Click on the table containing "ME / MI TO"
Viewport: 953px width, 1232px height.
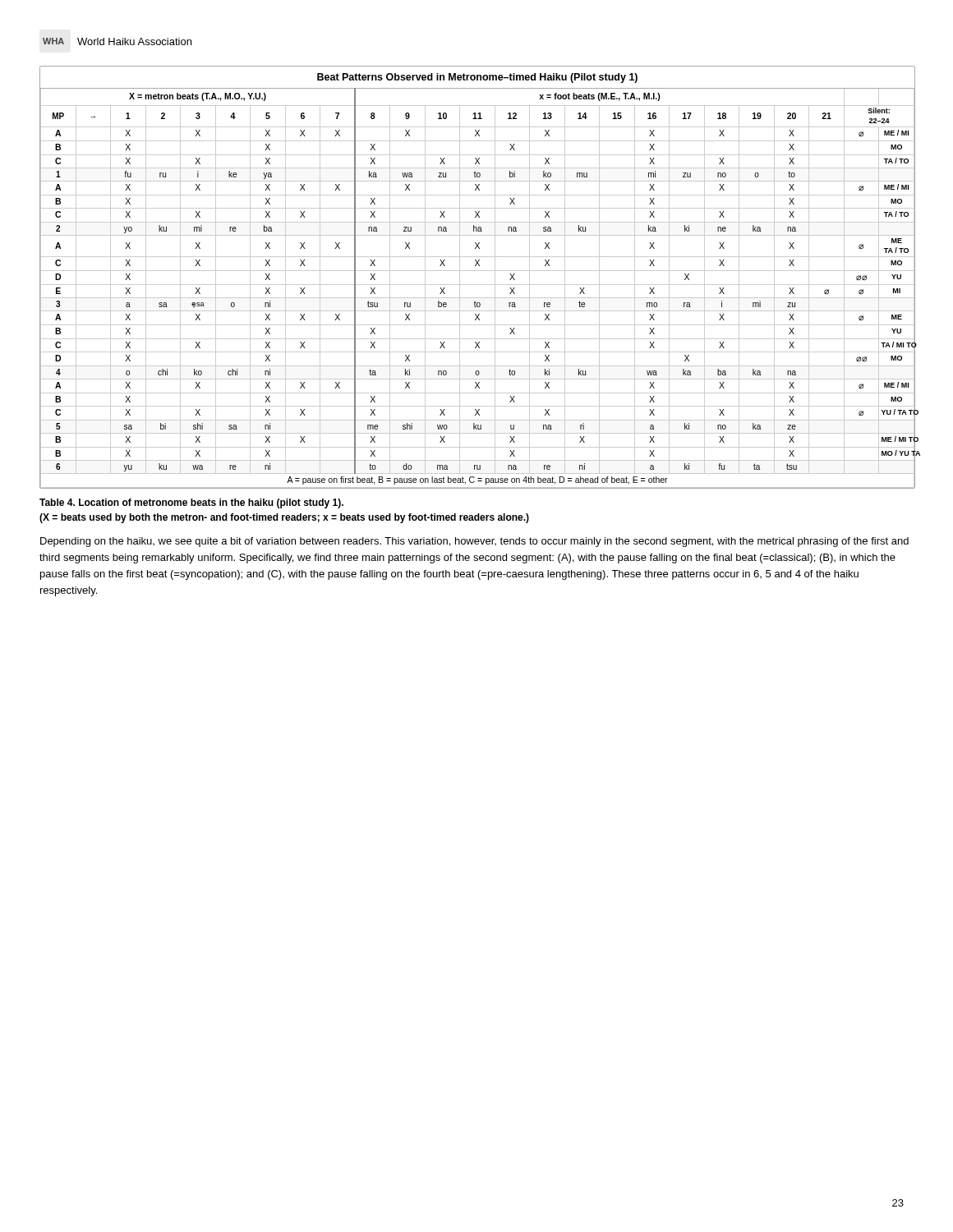click(x=477, y=277)
